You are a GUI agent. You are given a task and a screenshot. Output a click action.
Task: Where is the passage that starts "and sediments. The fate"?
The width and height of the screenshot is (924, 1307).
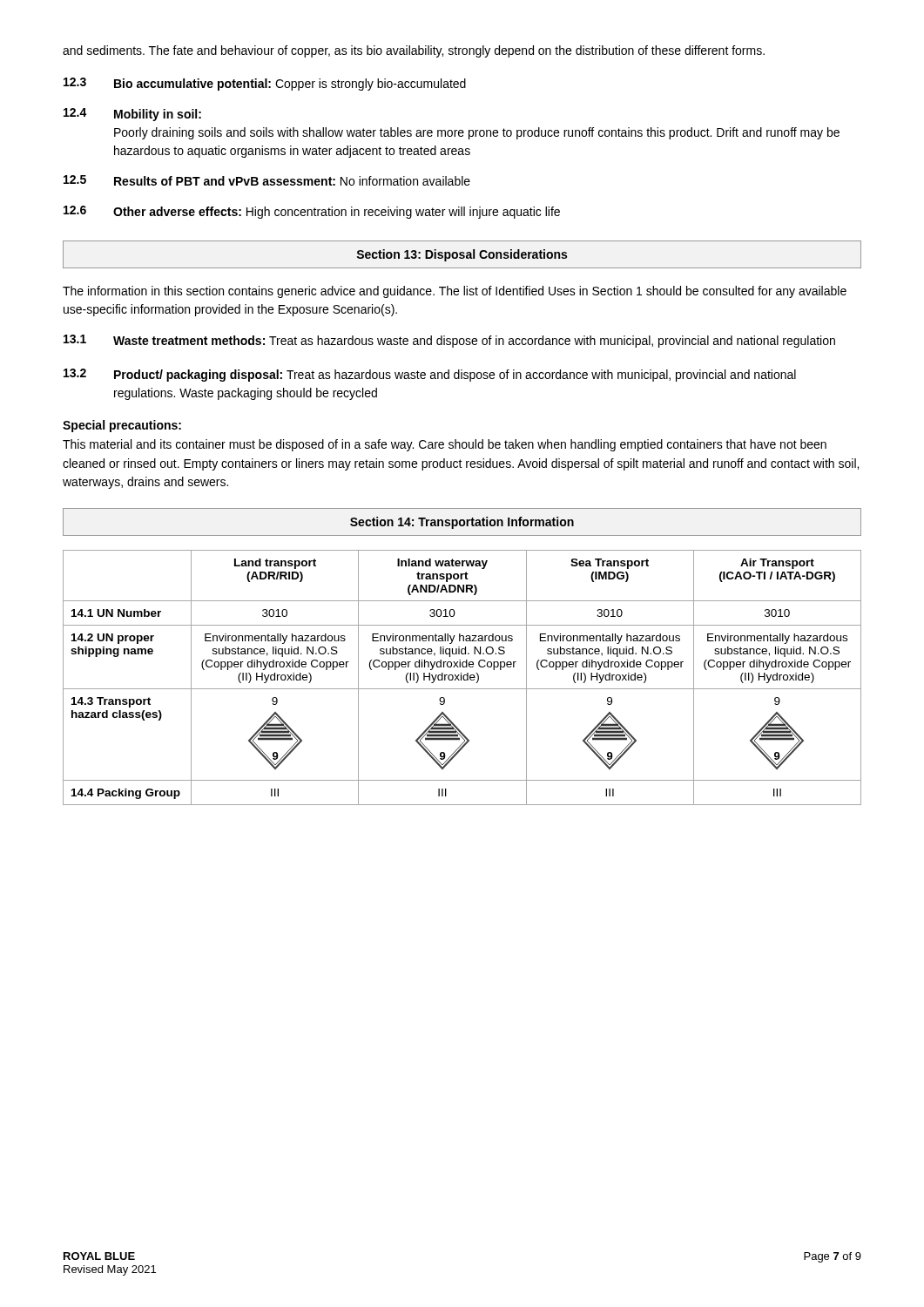[x=414, y=51]
